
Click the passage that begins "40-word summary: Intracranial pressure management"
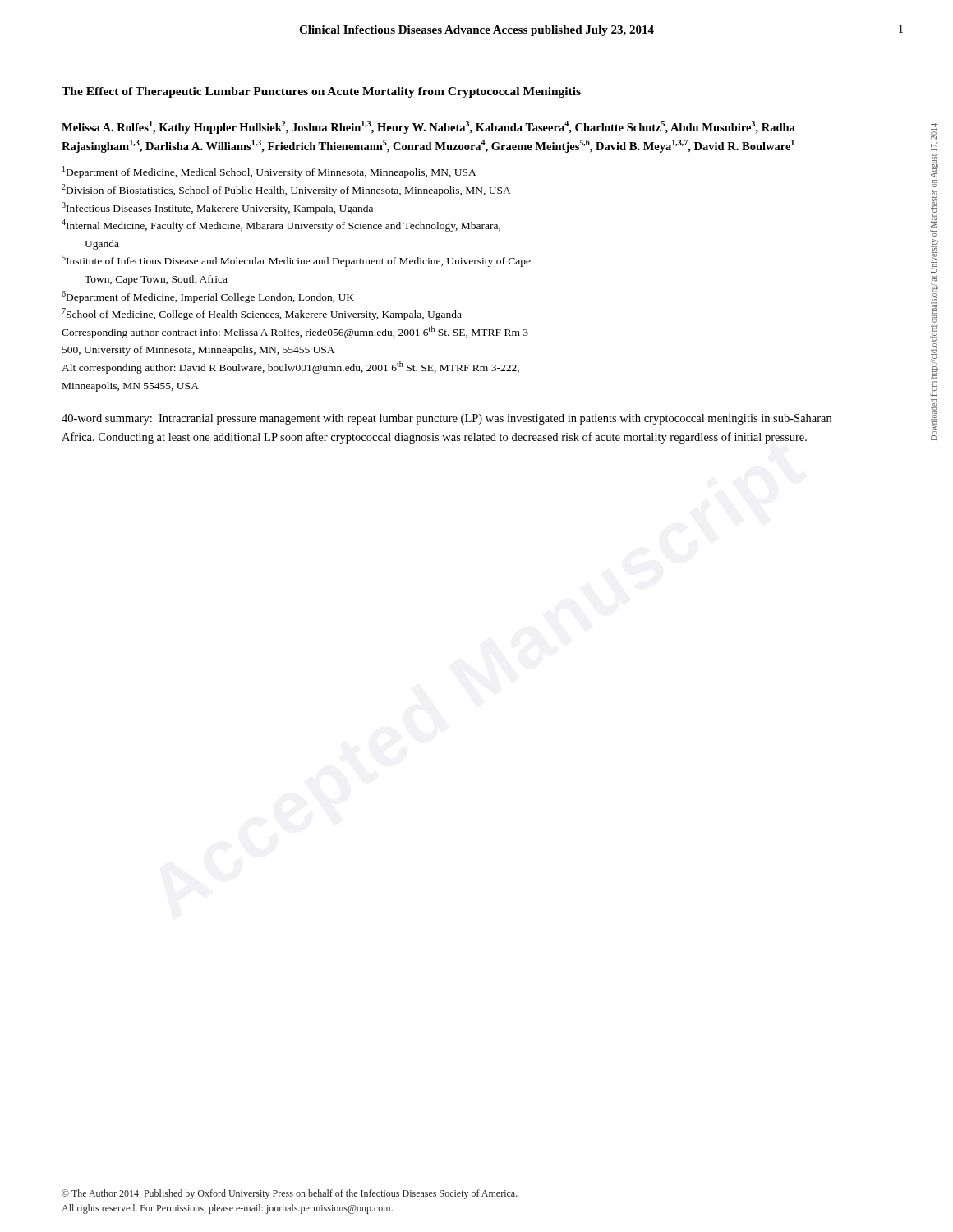click(447, 428)
